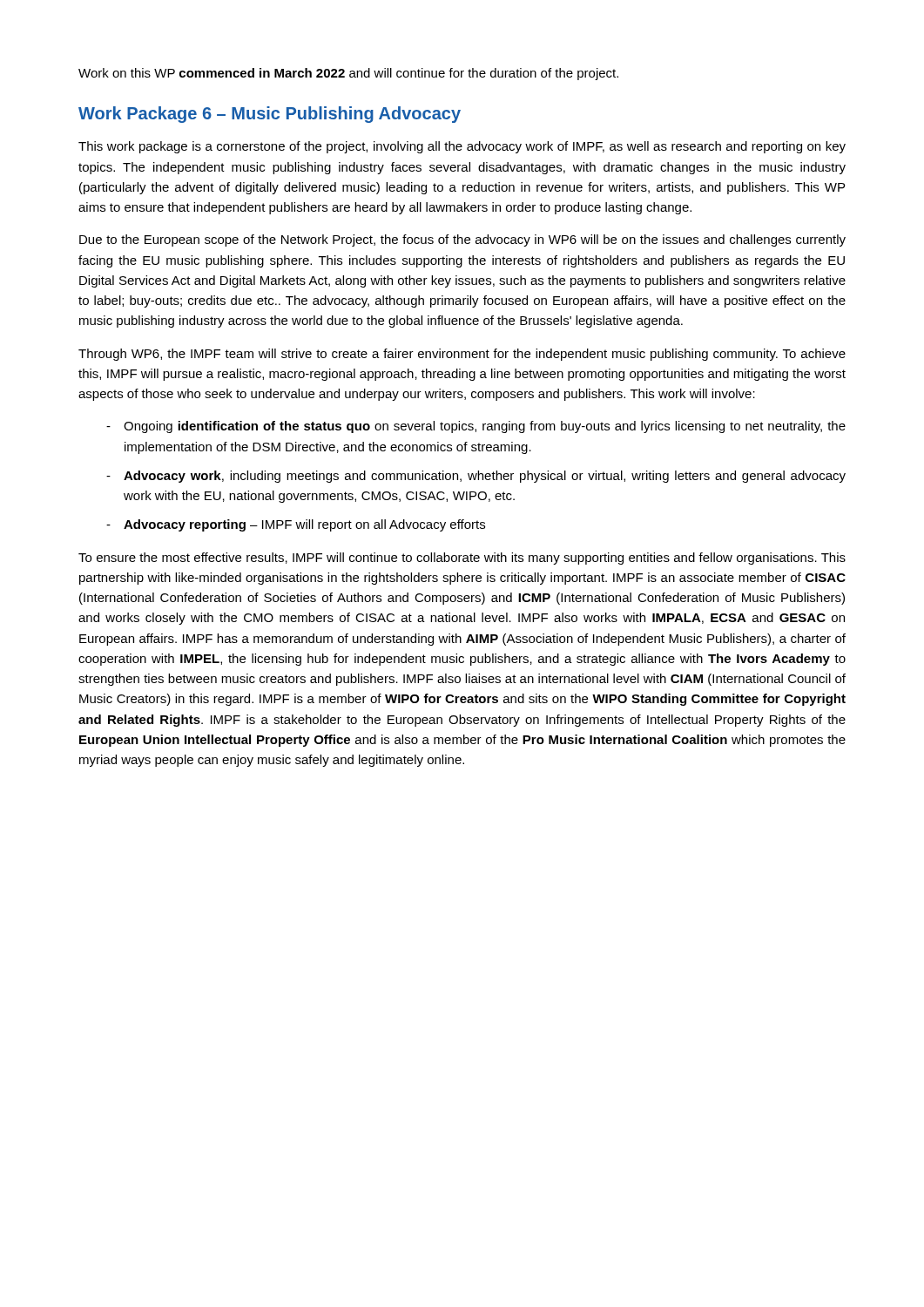The height and width of the screenshot is (1307, 924).
Task: Find the section header on this page that starts "Work Package 6"
Action: [x=270, y=114]
